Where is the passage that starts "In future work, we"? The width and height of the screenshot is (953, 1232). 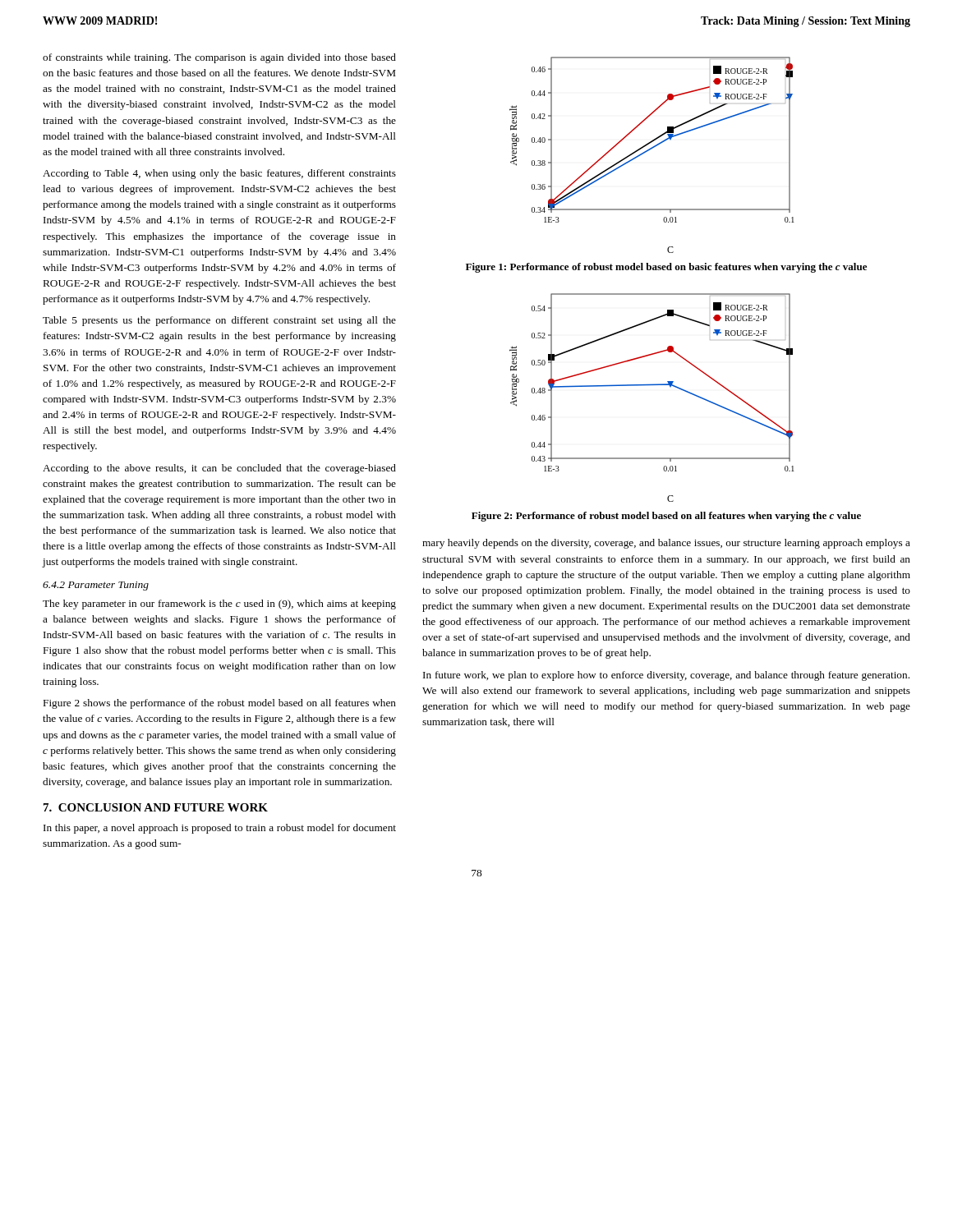[666, 698]
